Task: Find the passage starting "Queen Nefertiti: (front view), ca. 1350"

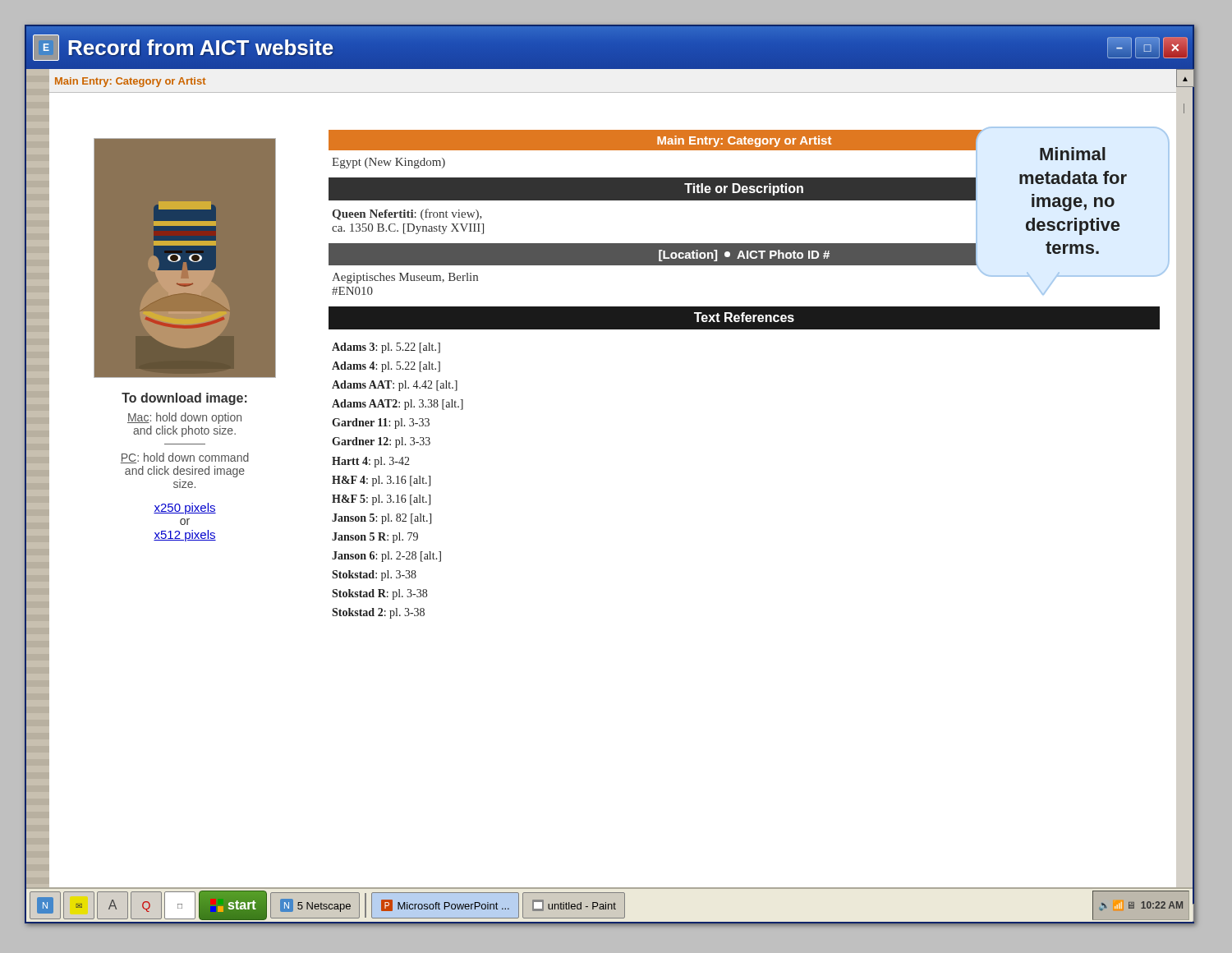Action: [408, 221]
